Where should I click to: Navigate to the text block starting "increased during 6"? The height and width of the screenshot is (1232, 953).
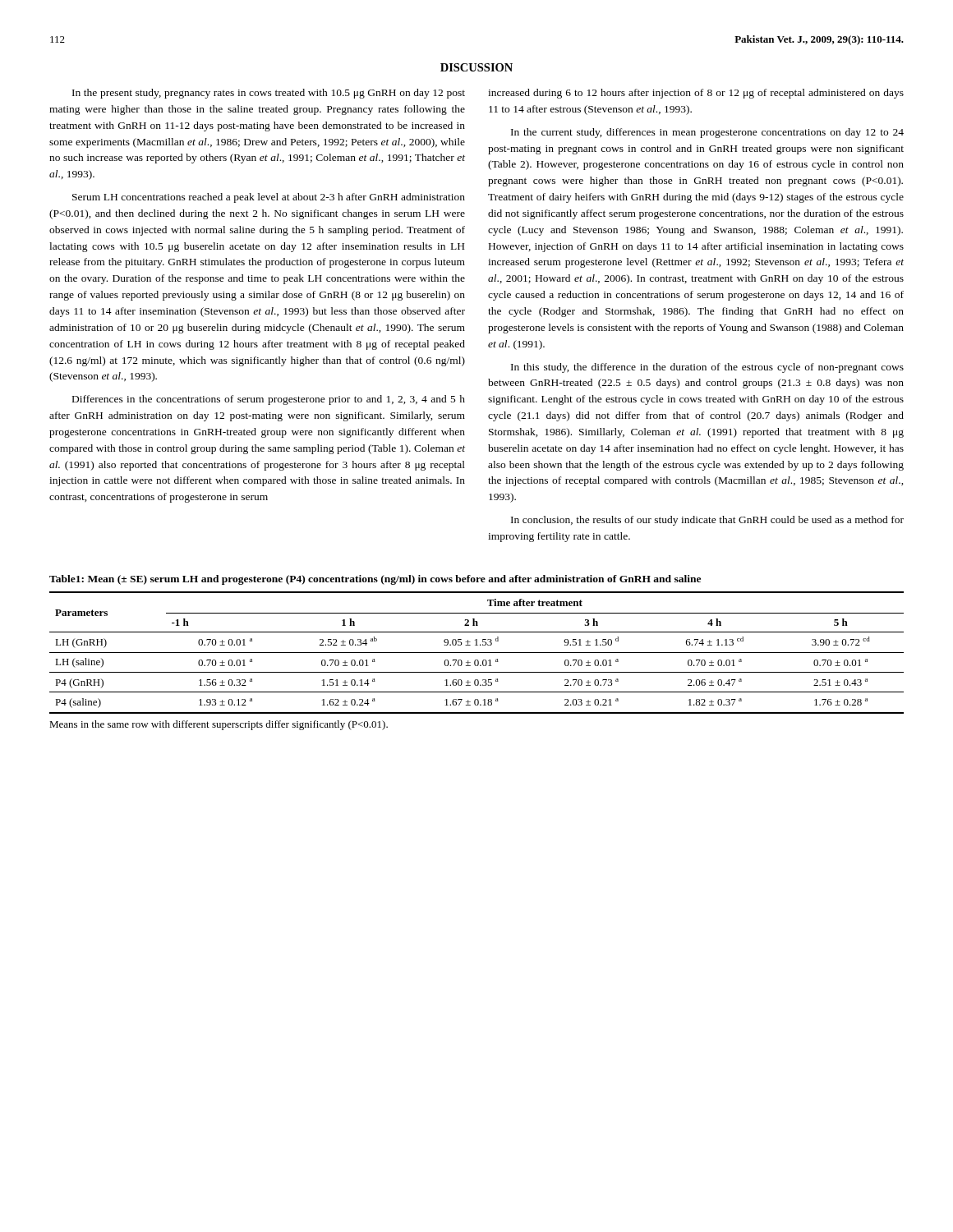[696, 101]
